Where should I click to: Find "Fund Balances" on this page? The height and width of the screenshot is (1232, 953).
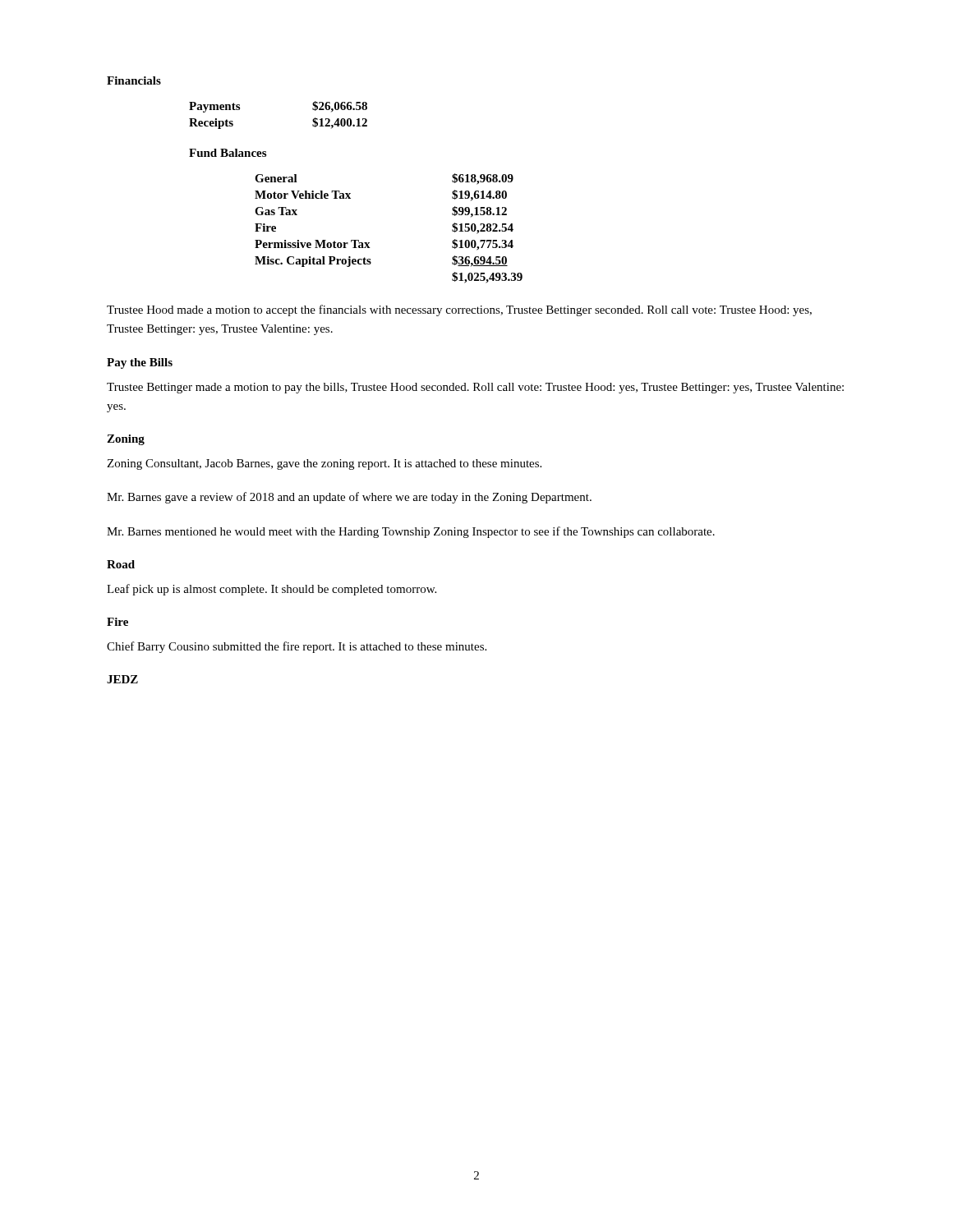coord(228,153)
